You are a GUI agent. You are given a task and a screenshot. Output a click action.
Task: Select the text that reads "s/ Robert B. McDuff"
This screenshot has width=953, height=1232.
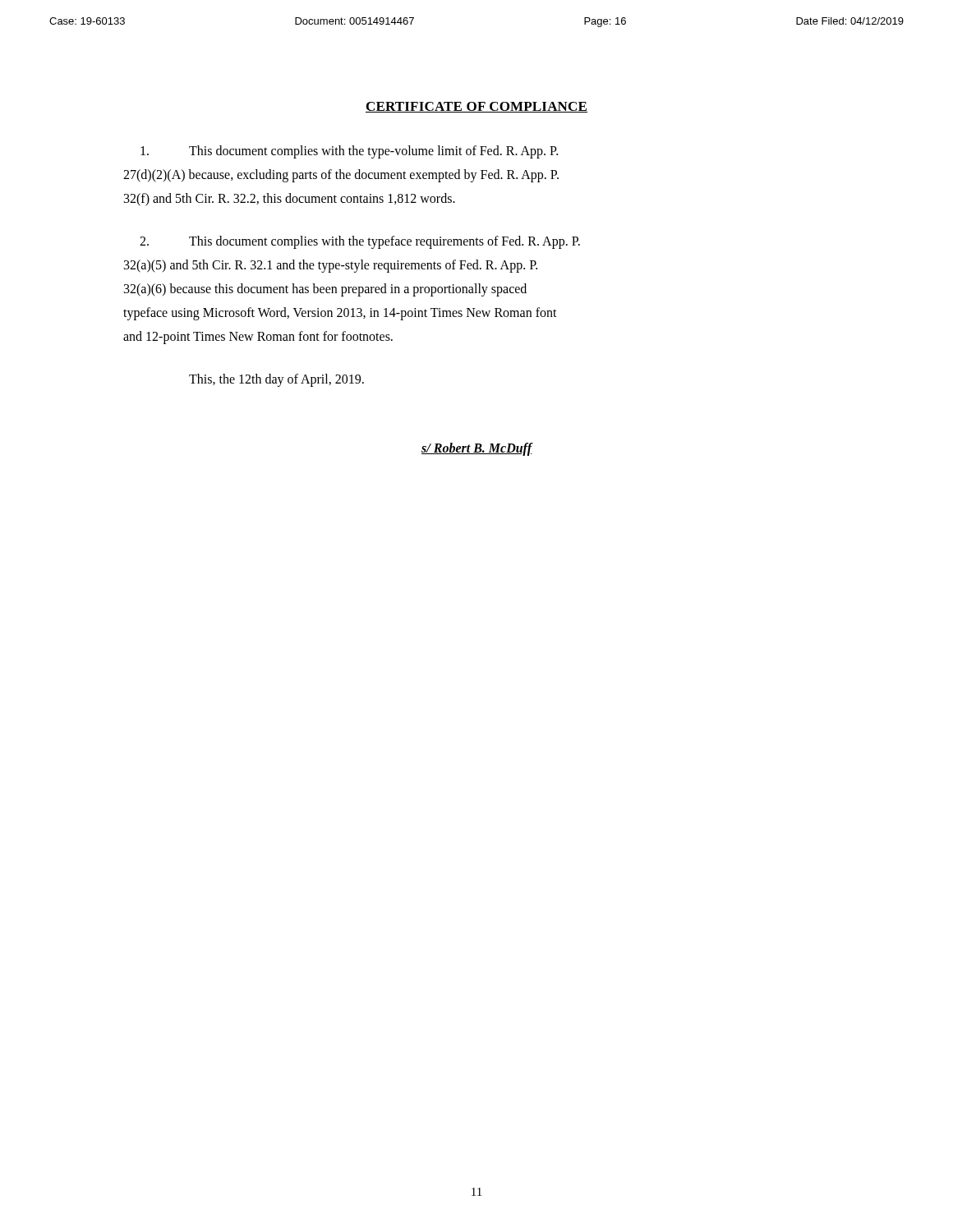coord(476,448)
